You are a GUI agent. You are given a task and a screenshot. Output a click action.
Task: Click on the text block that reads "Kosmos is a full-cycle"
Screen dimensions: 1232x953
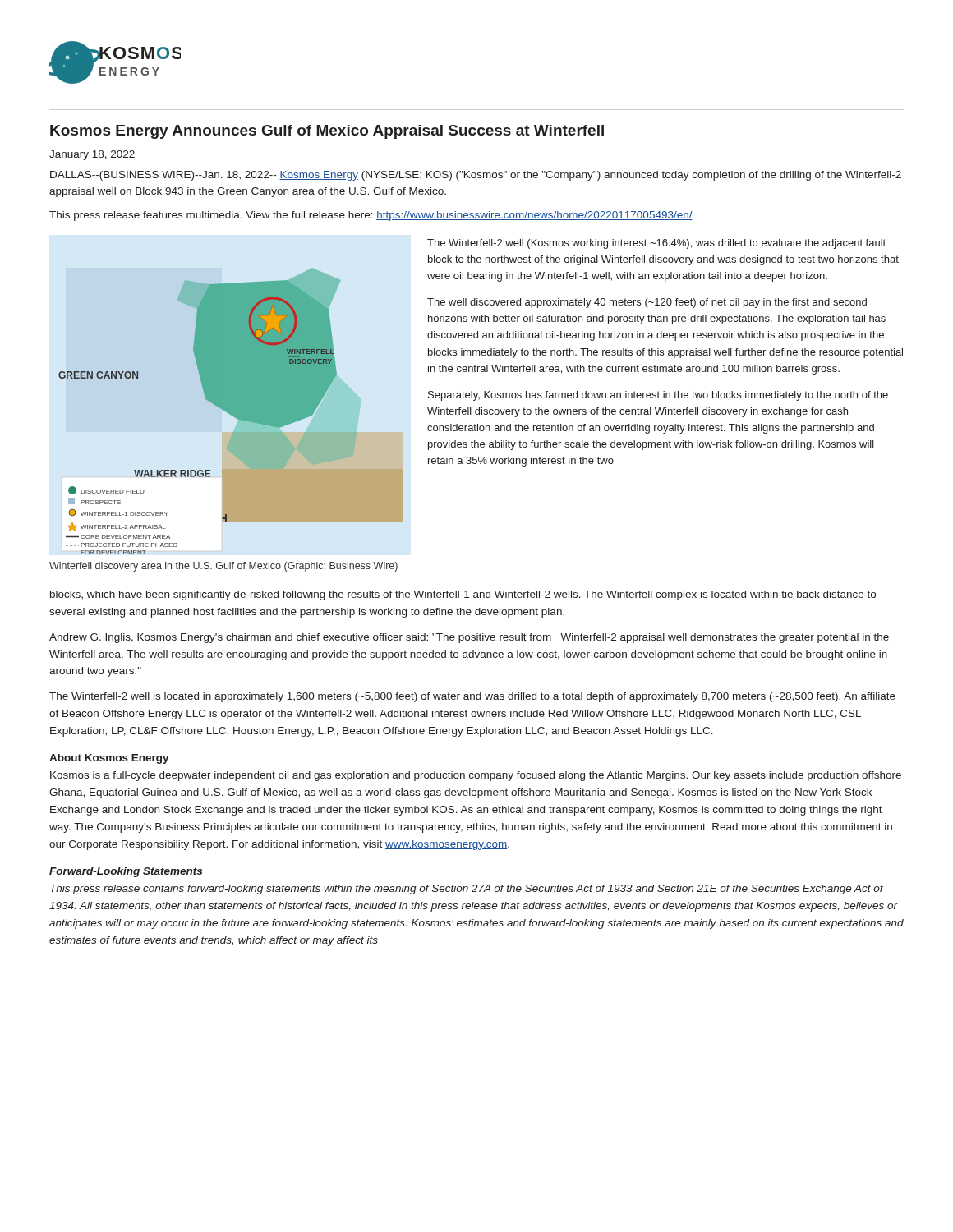[475, 809]
